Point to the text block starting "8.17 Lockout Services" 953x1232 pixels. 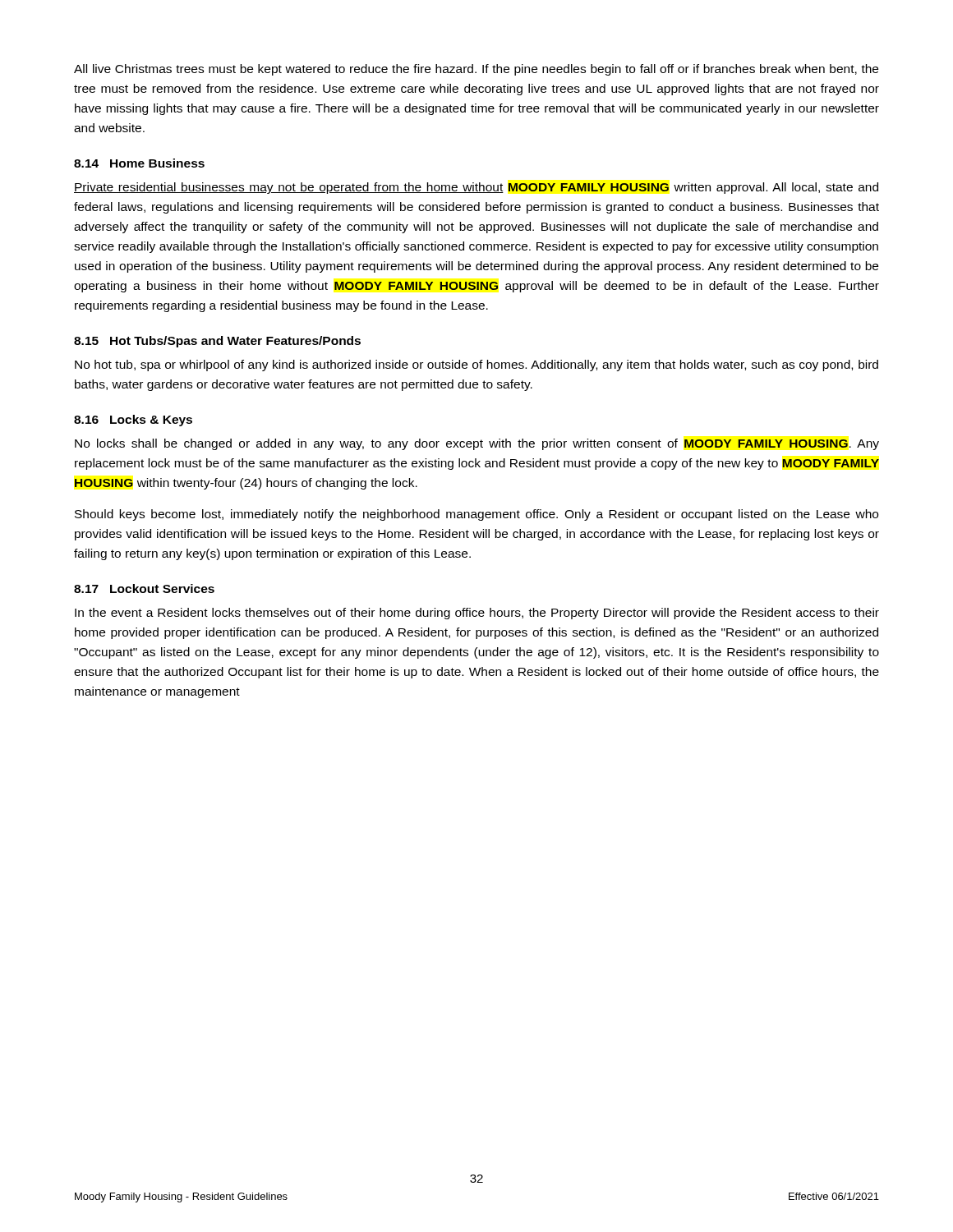(x=144, y=589)
